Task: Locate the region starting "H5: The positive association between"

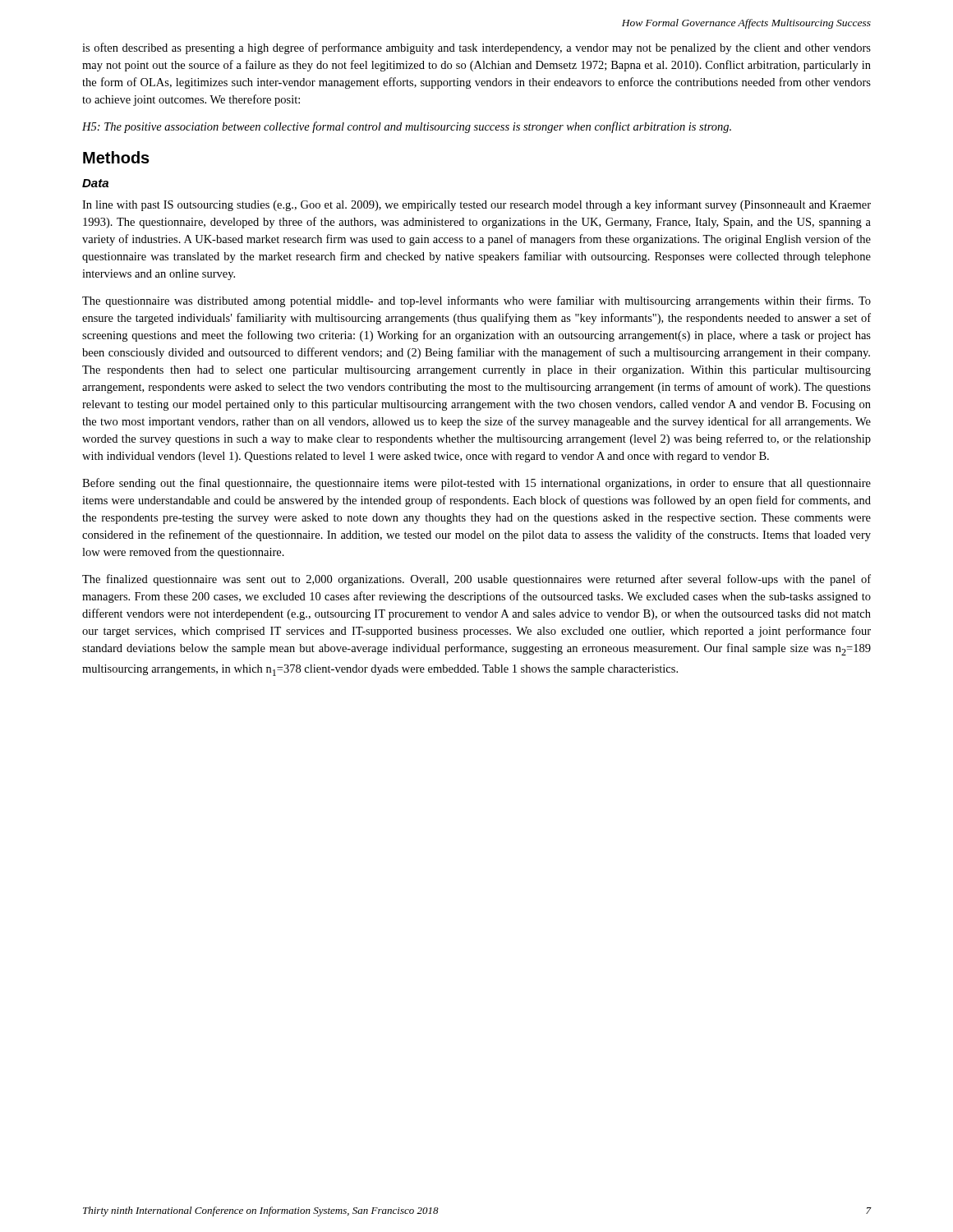Action: coord(476,127)
